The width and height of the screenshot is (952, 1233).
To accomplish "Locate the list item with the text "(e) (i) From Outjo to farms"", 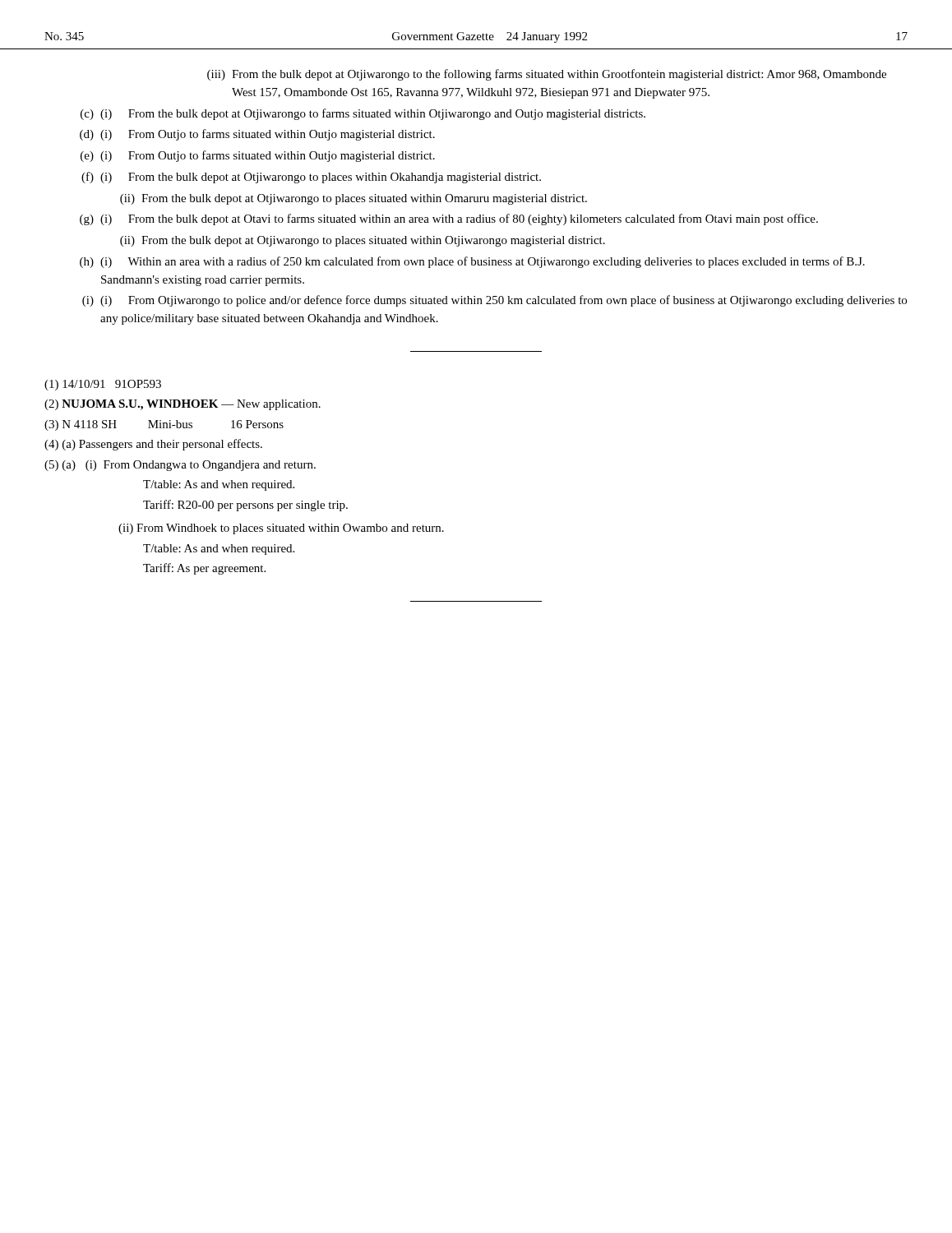I will pos(258,156).
